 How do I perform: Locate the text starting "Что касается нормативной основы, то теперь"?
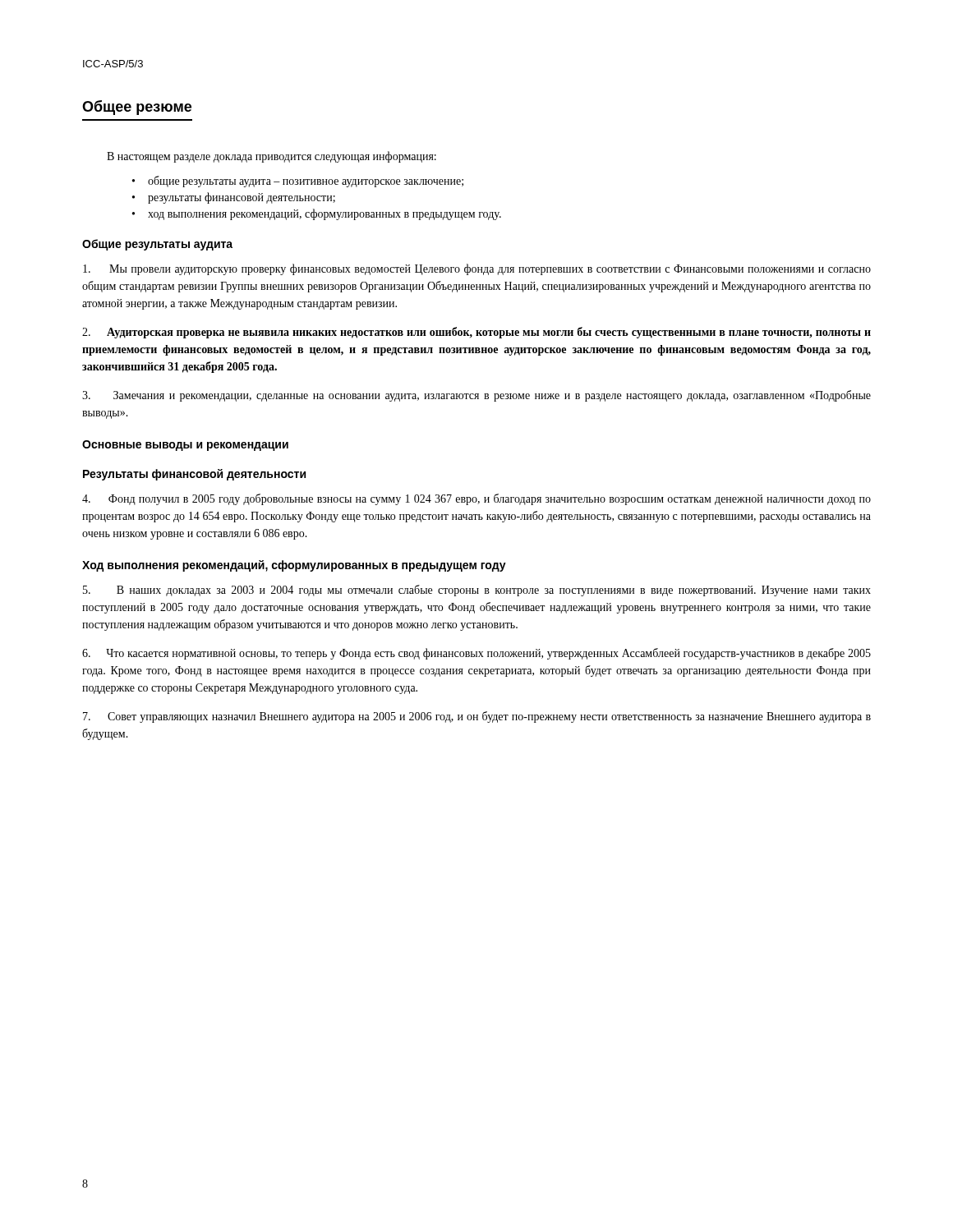476,671
